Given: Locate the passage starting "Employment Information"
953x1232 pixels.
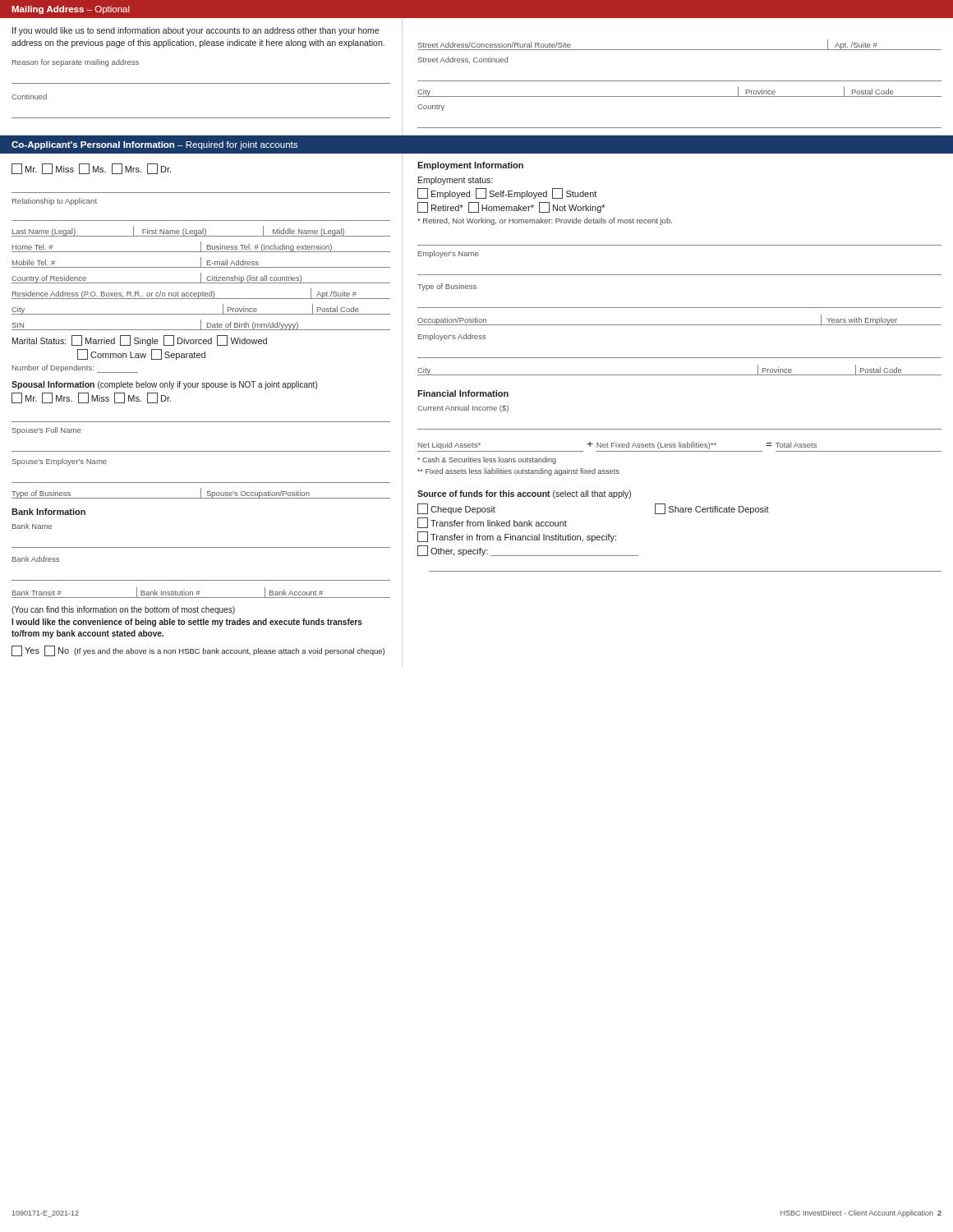Looking at the screenshot, I should pos(471,165).
